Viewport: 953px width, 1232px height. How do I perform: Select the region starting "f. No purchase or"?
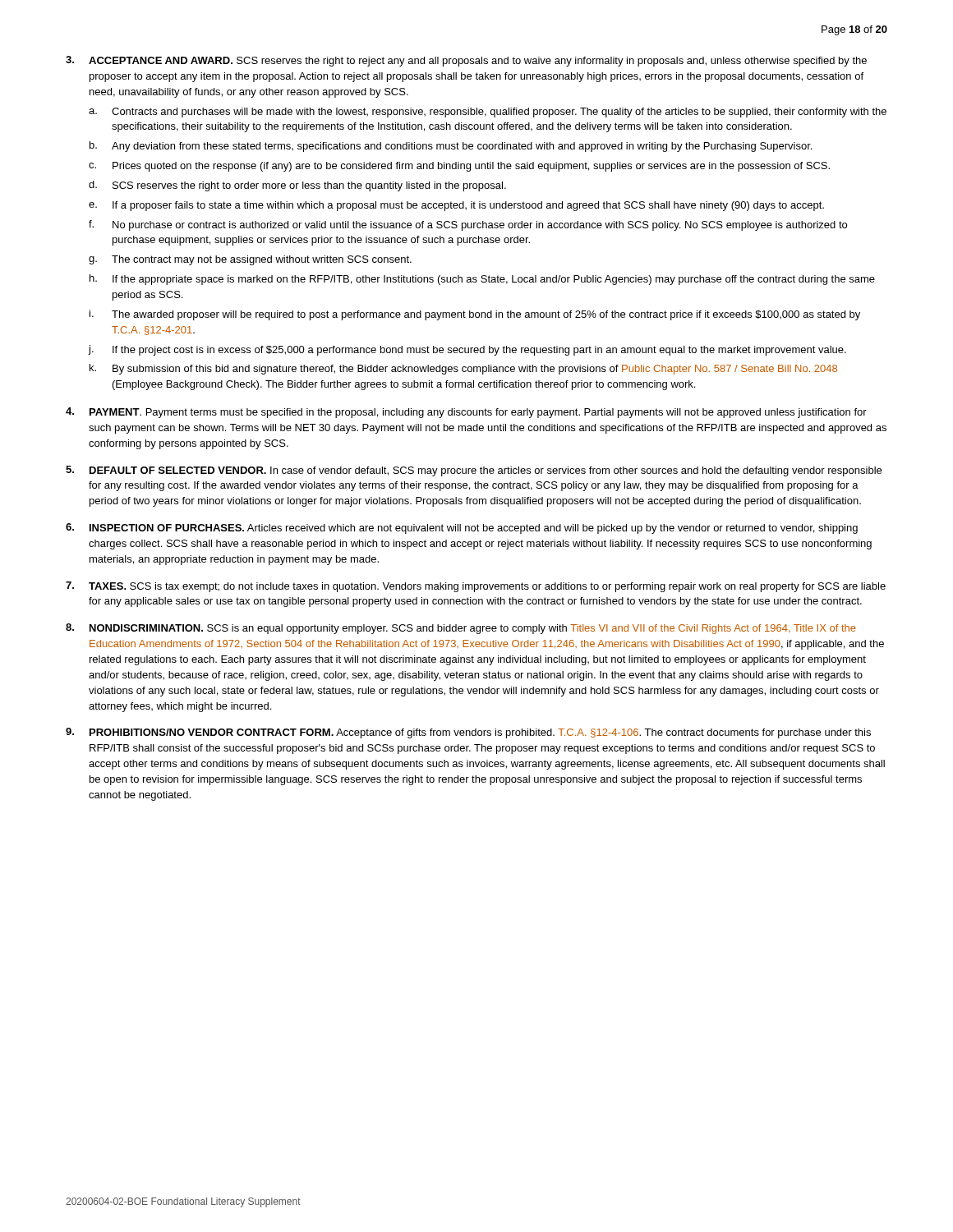coord(488,233)
